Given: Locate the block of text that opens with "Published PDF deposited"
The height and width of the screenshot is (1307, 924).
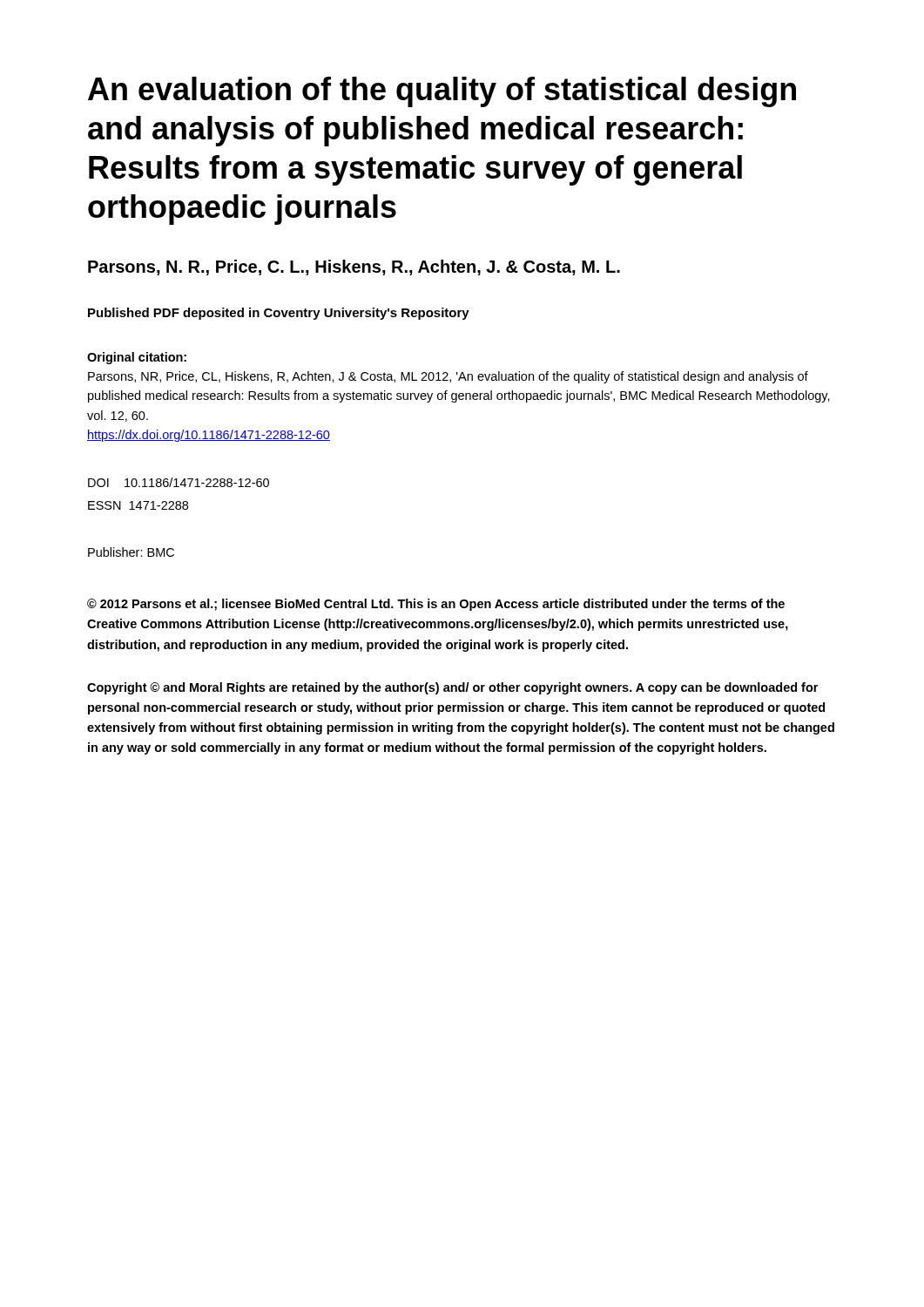Looking at the screenshot, I should pyautogui.click(x=278, y=312).
